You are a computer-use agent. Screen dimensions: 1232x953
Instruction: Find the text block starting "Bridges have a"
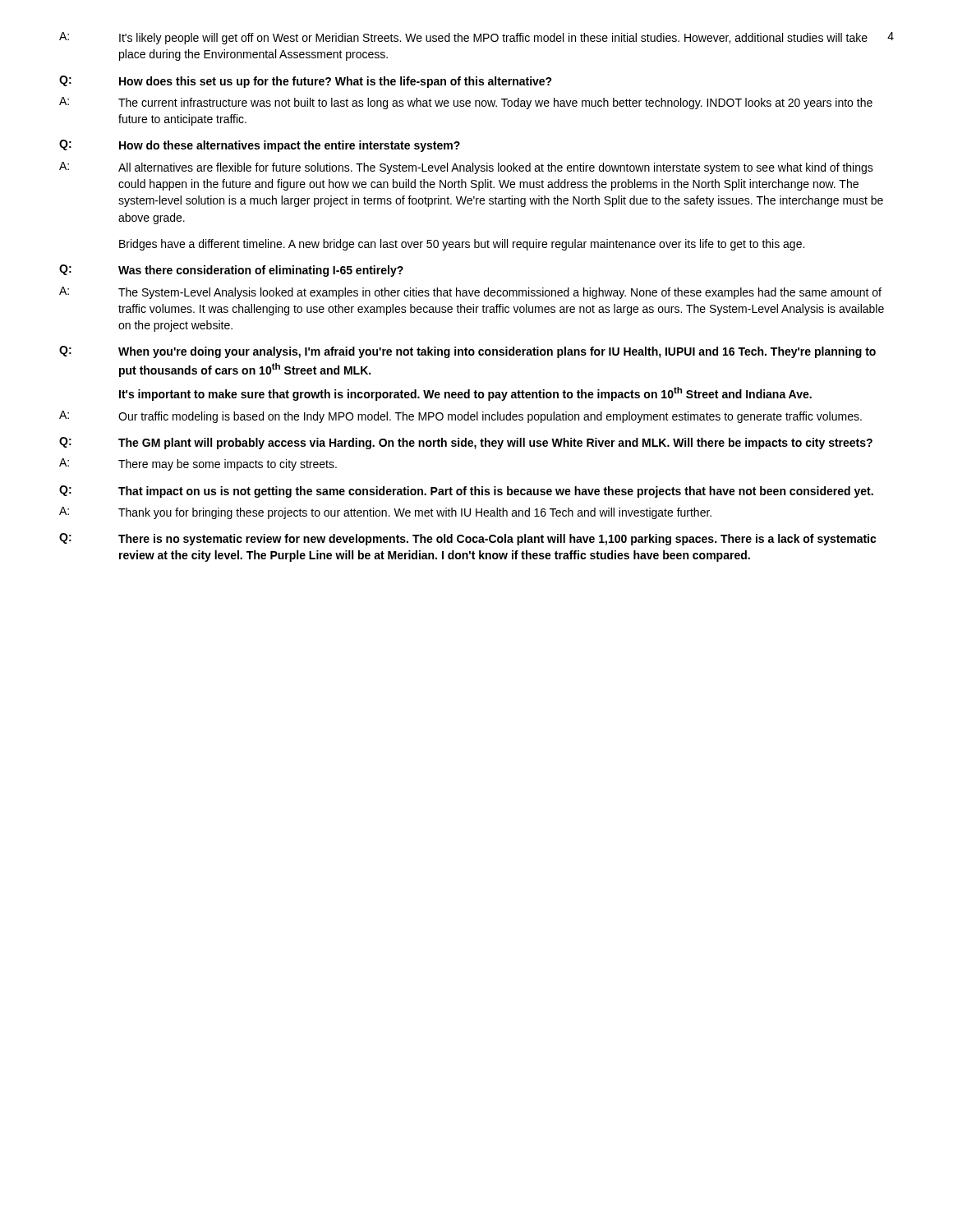[x=462, y=244]
